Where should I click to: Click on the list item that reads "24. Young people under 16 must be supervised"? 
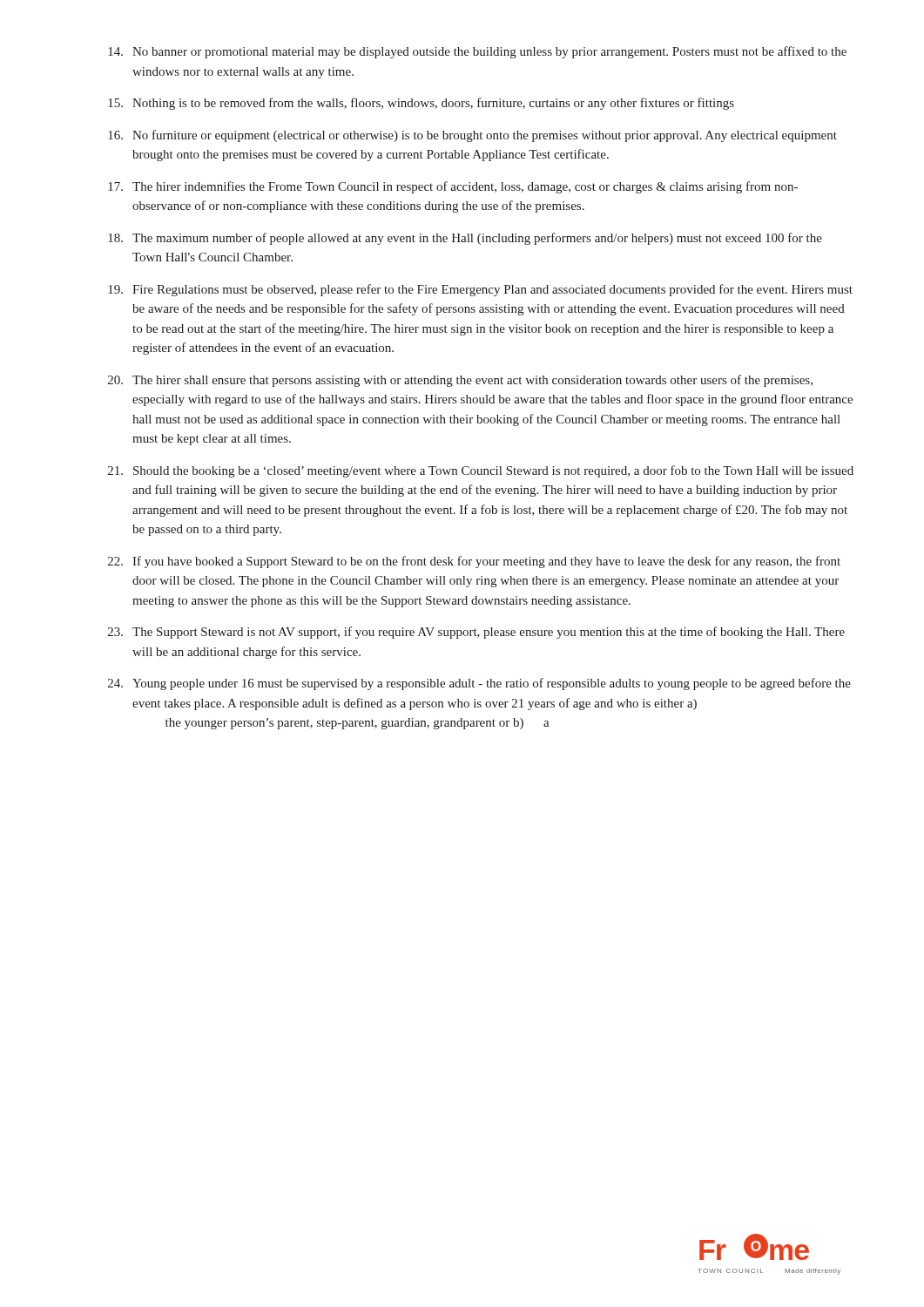(x=466, y=703)
